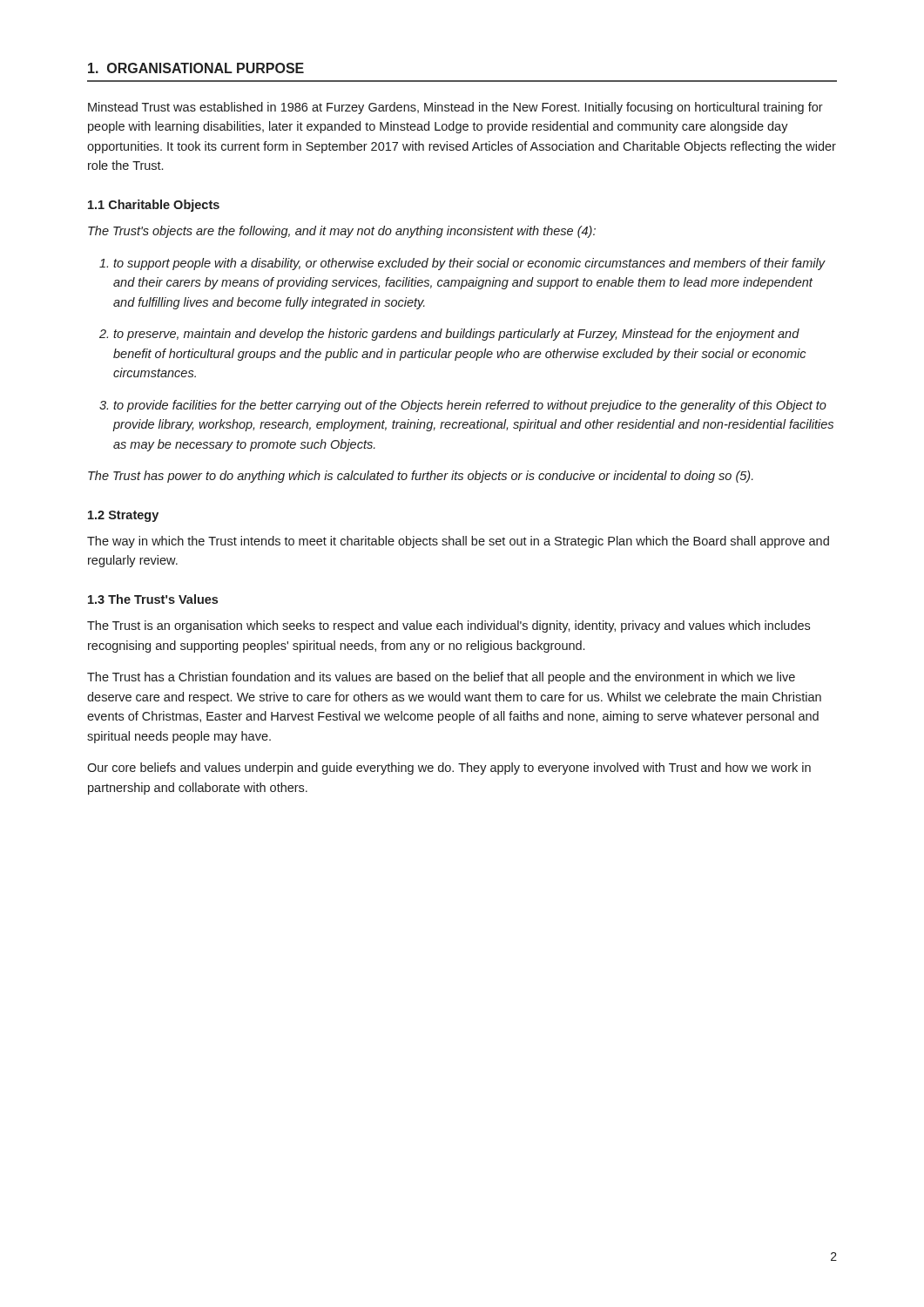Click on the title with the text "1. ORGANISATIONAL PURPOSE"
This screenshot has height=1307, width=924.
click(x=462, y=71)
